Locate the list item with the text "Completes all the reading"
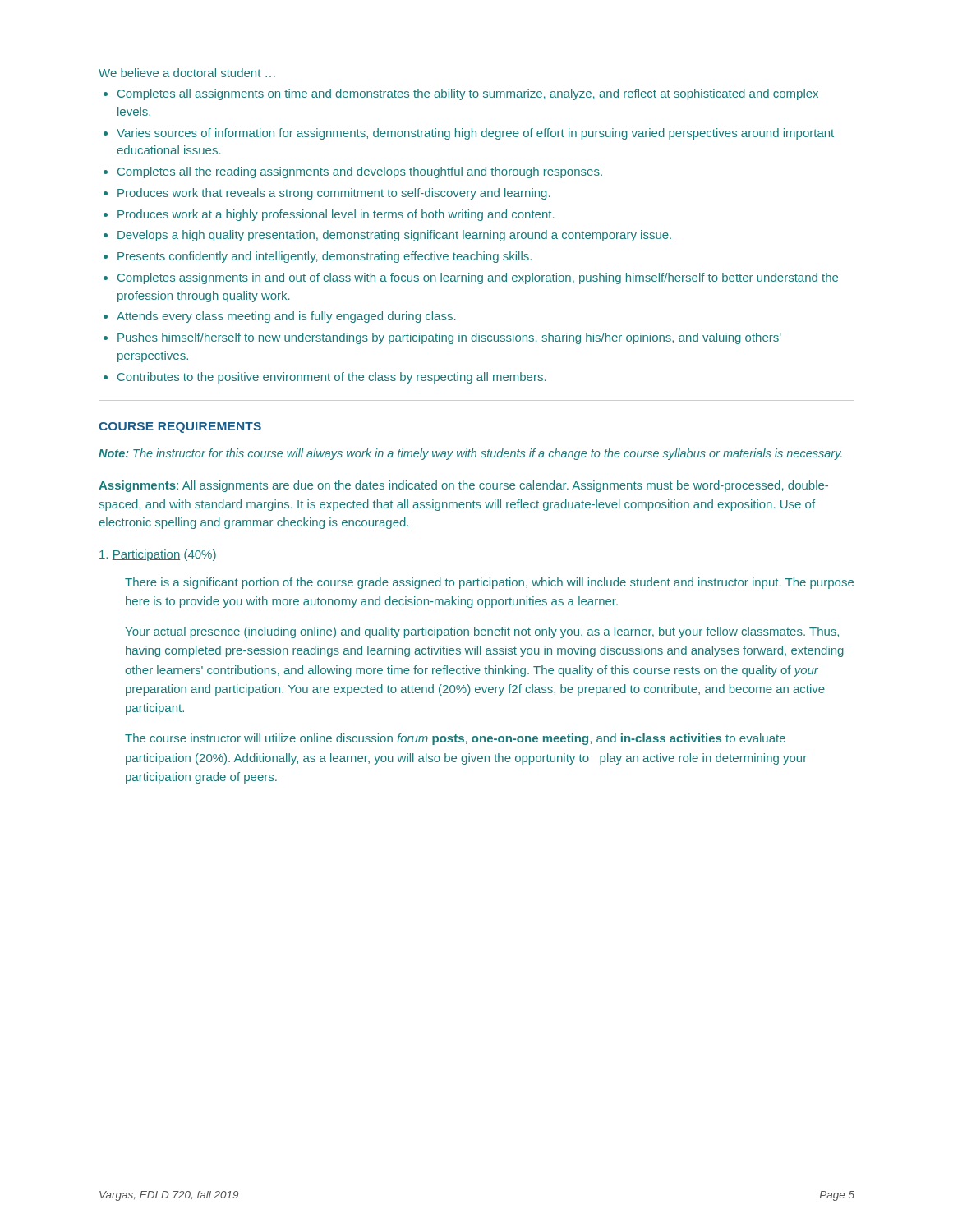This screenshot has height=1232, width=953. [360, 171]
